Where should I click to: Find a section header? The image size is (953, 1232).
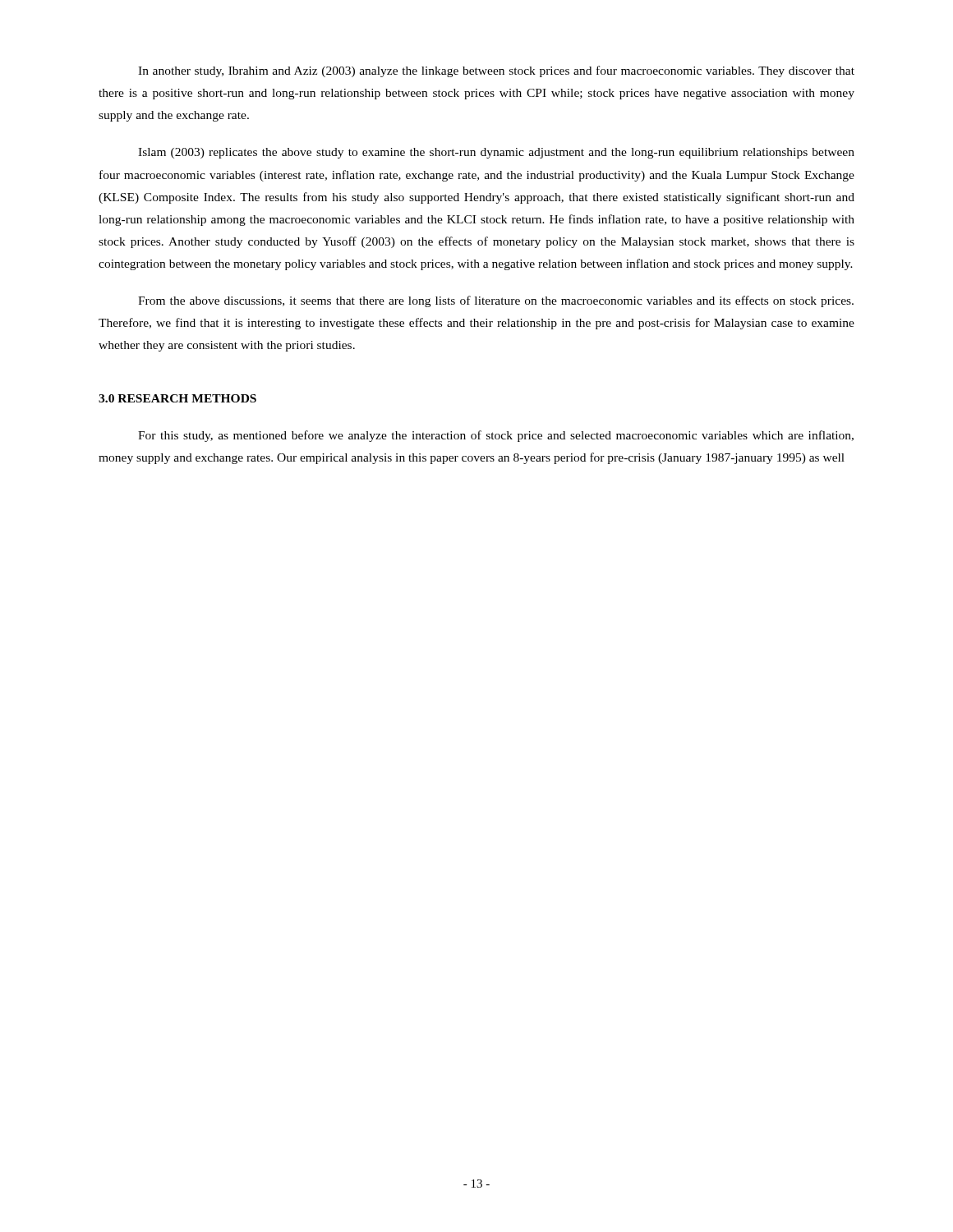(x=178, y=398)
